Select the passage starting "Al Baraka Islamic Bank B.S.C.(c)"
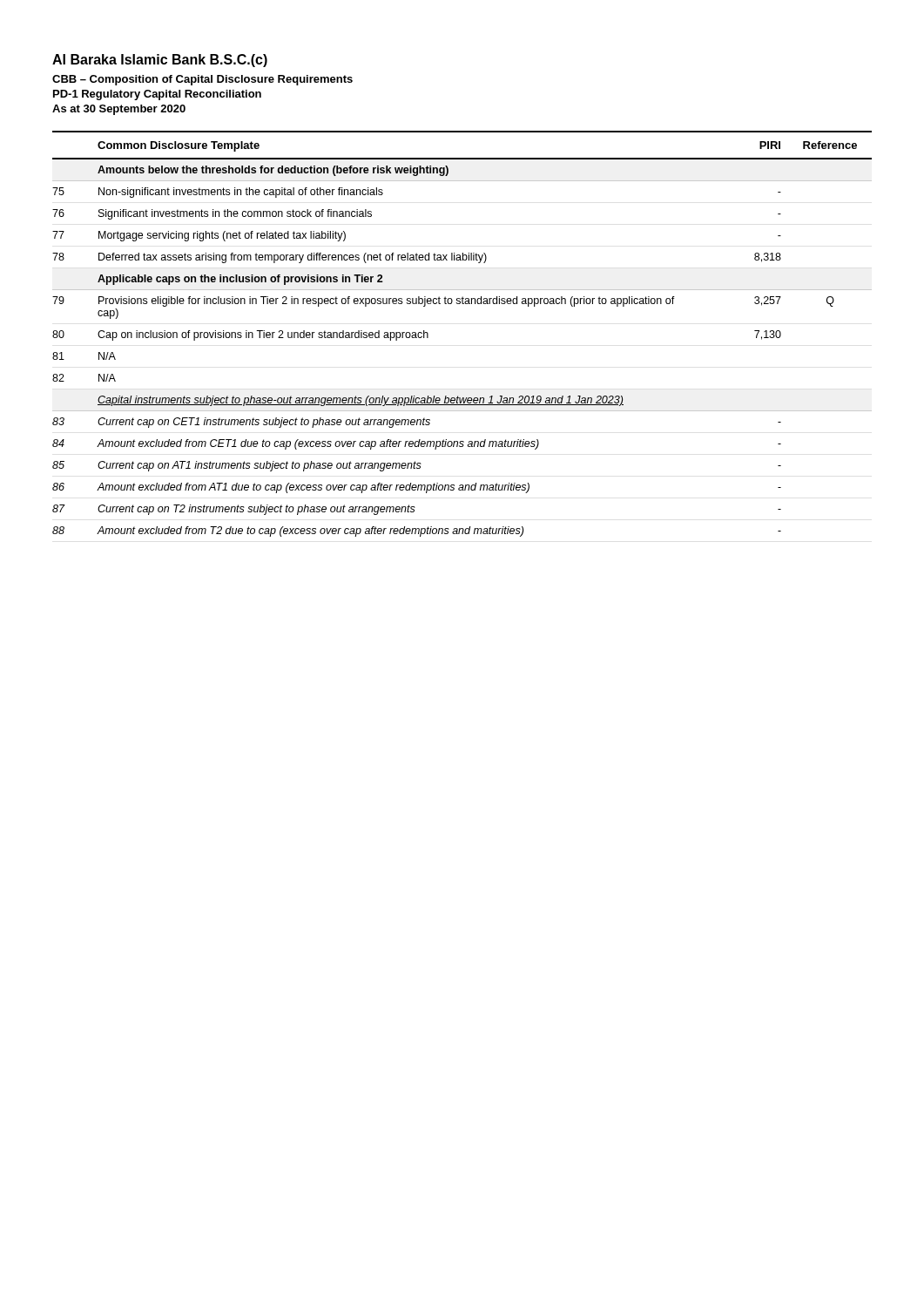The height and width of the screenshot is (1307, 924). click(160, 60)
